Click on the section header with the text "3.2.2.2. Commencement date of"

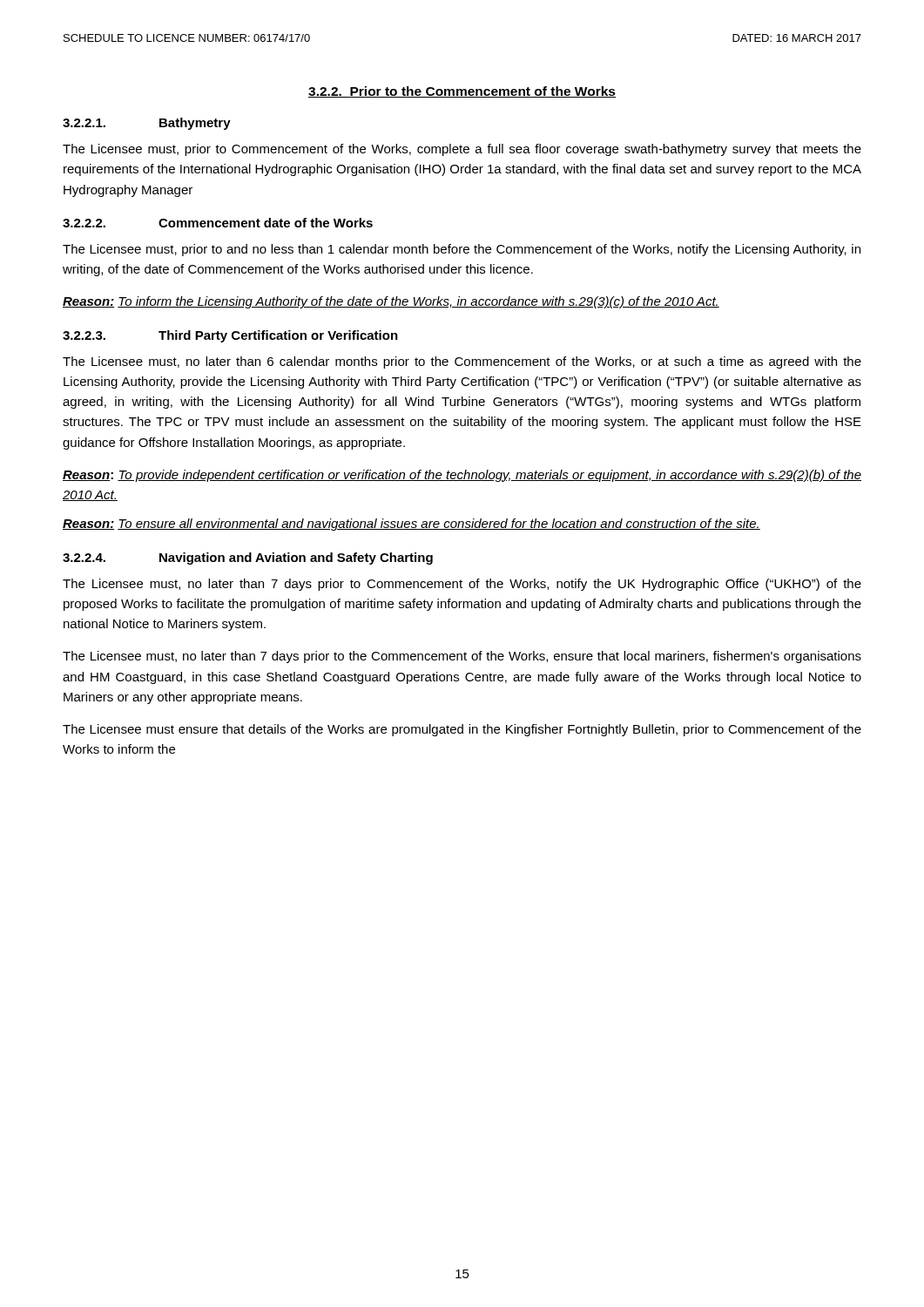click(x=218, y=222)
